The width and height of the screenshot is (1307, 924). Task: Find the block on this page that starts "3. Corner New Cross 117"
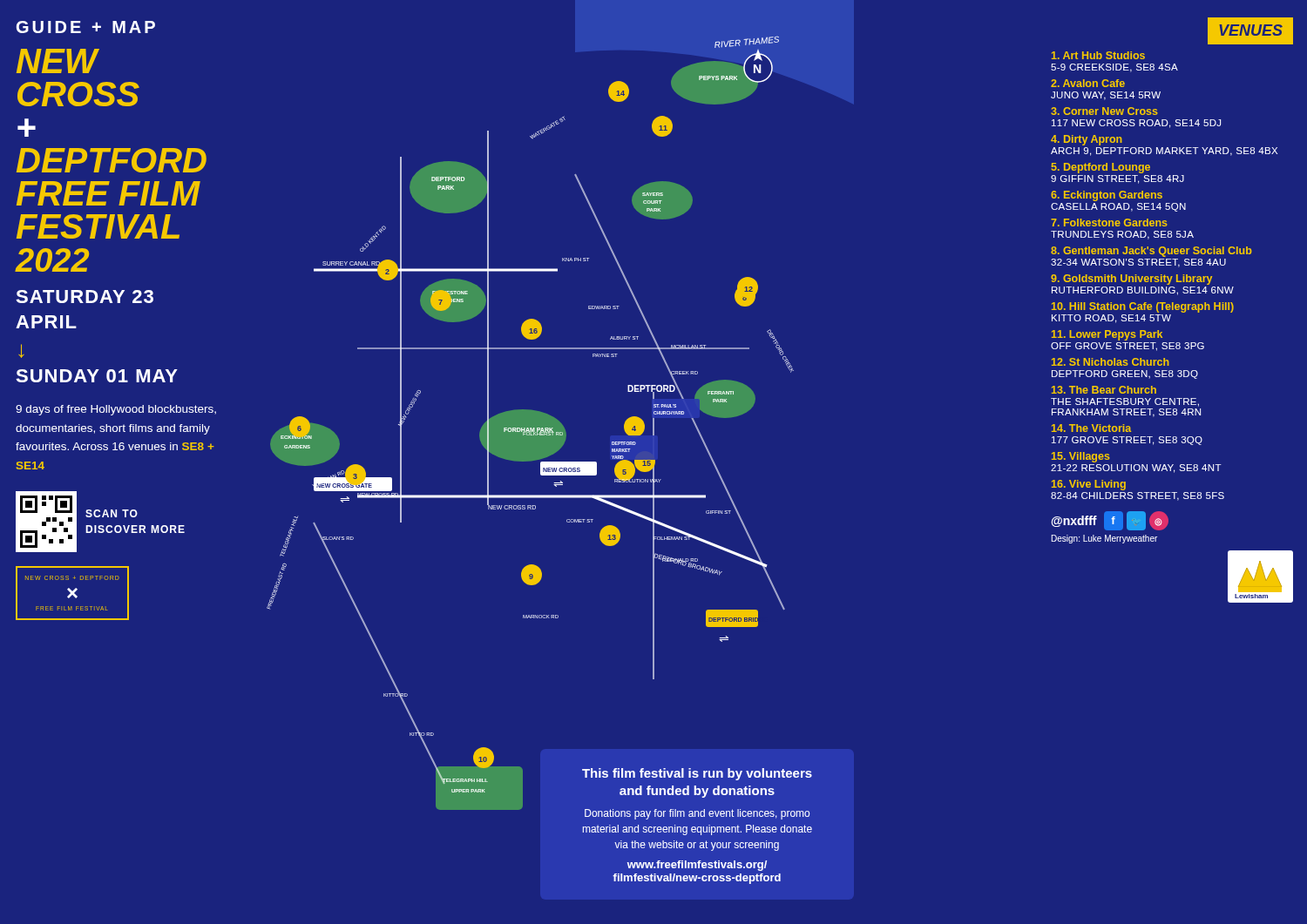click(x=1172, y=117)
